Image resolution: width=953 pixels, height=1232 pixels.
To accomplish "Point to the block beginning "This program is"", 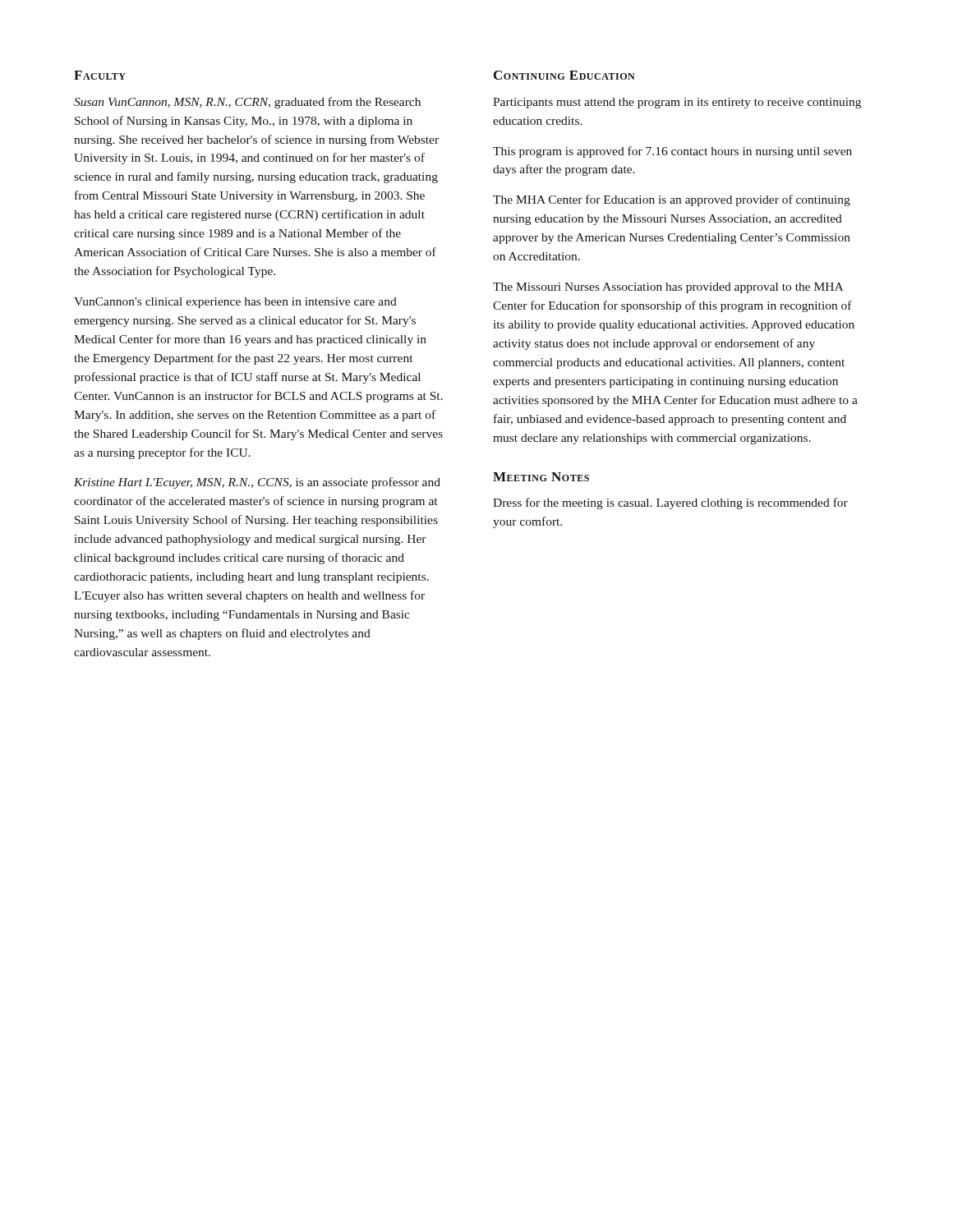I will [673, 160].
